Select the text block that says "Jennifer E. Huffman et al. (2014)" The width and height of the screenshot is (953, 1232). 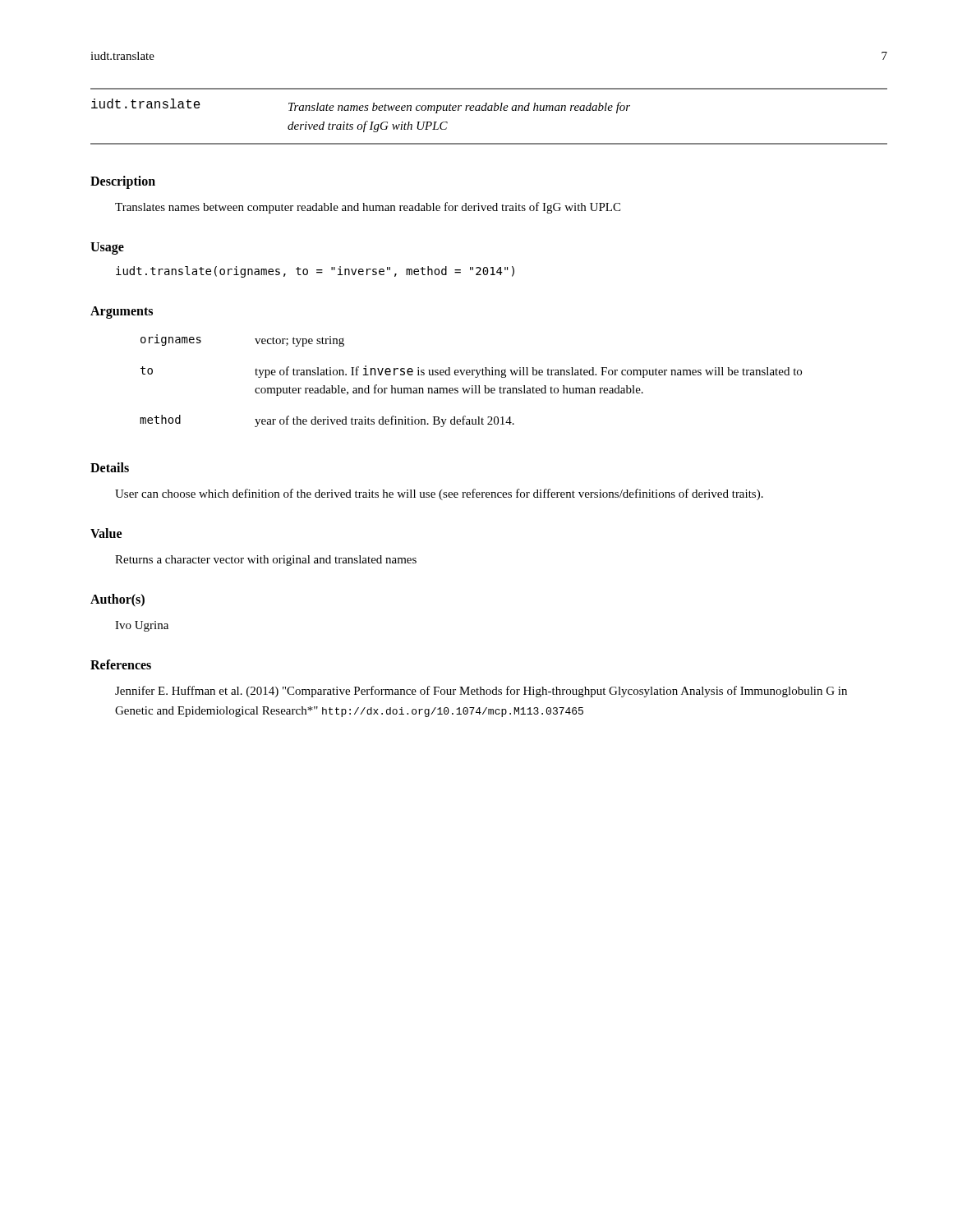click(481, 701)
